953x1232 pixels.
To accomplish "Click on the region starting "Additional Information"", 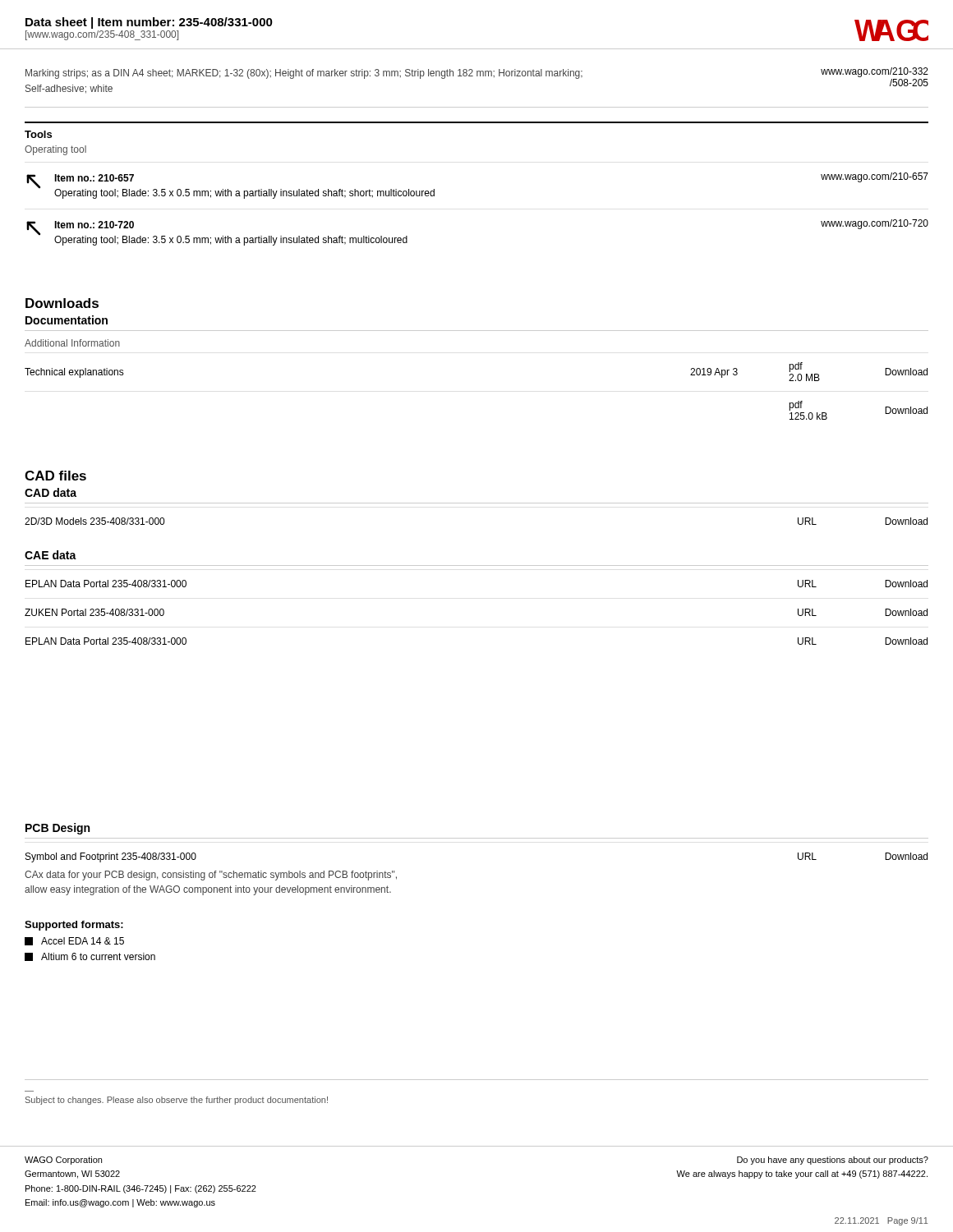I will (72, 343).
